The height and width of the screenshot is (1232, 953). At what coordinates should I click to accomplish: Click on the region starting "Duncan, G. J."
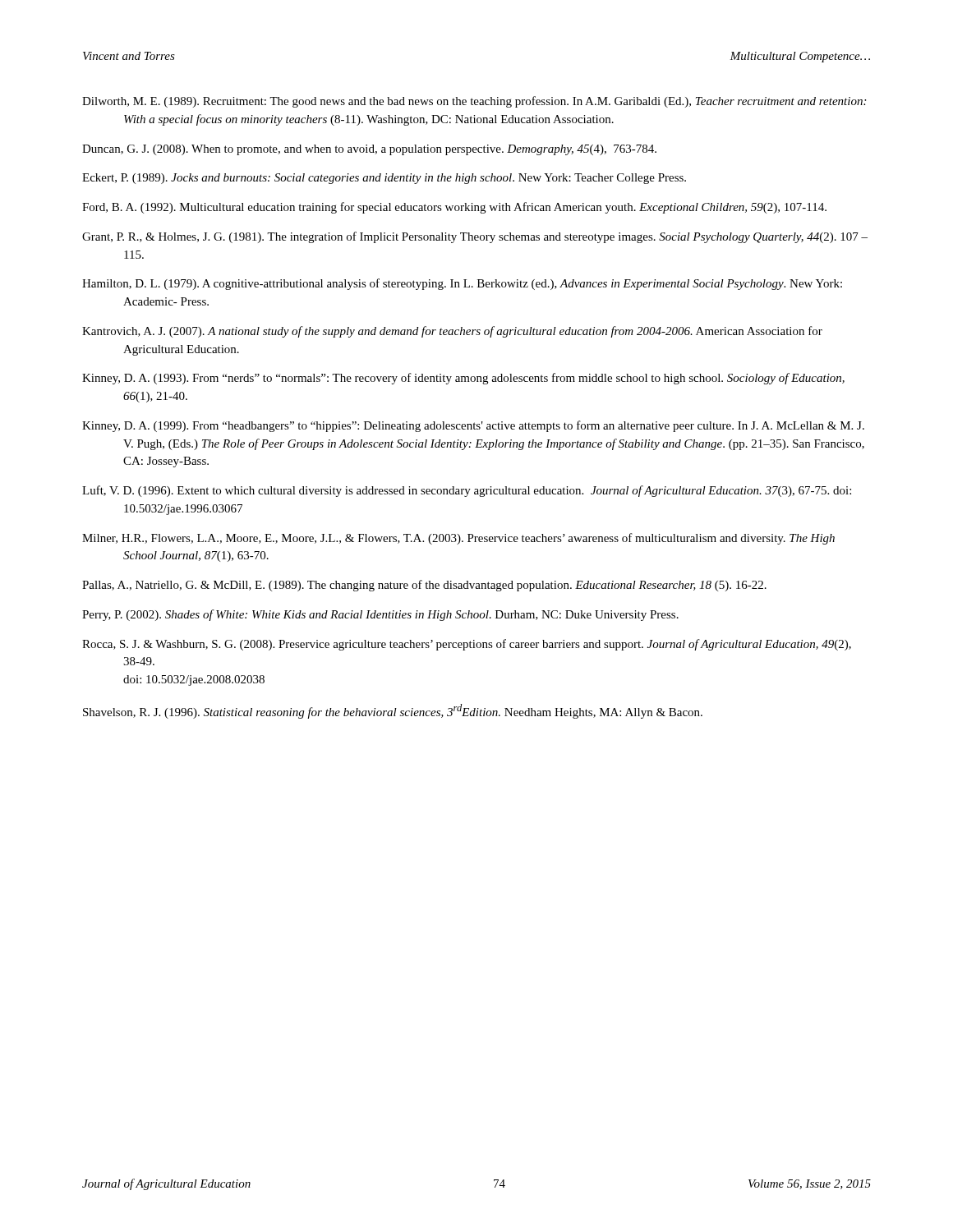click(370, 148)
